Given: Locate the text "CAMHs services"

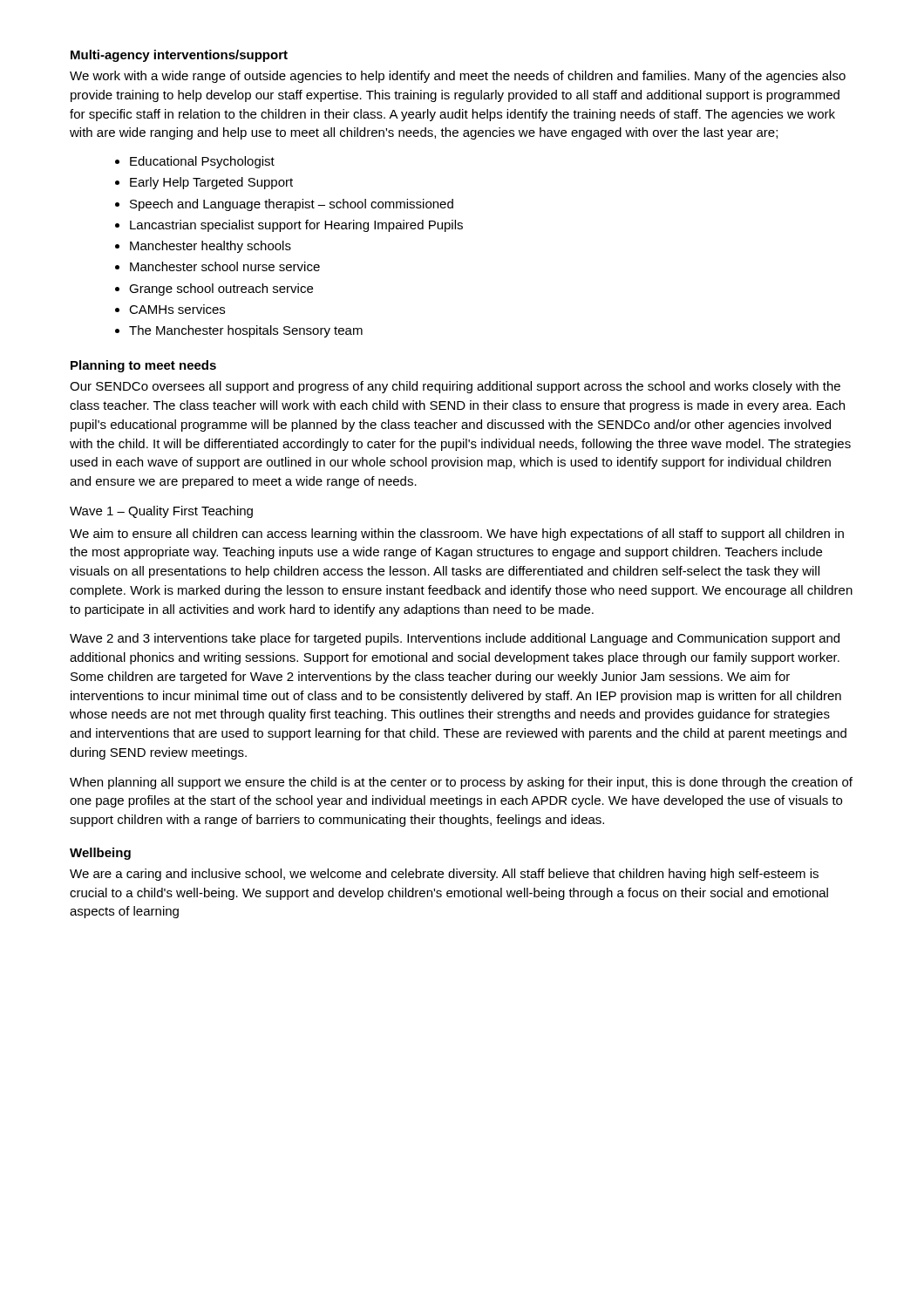Looking at the screenshot, I should coord(177,309).
